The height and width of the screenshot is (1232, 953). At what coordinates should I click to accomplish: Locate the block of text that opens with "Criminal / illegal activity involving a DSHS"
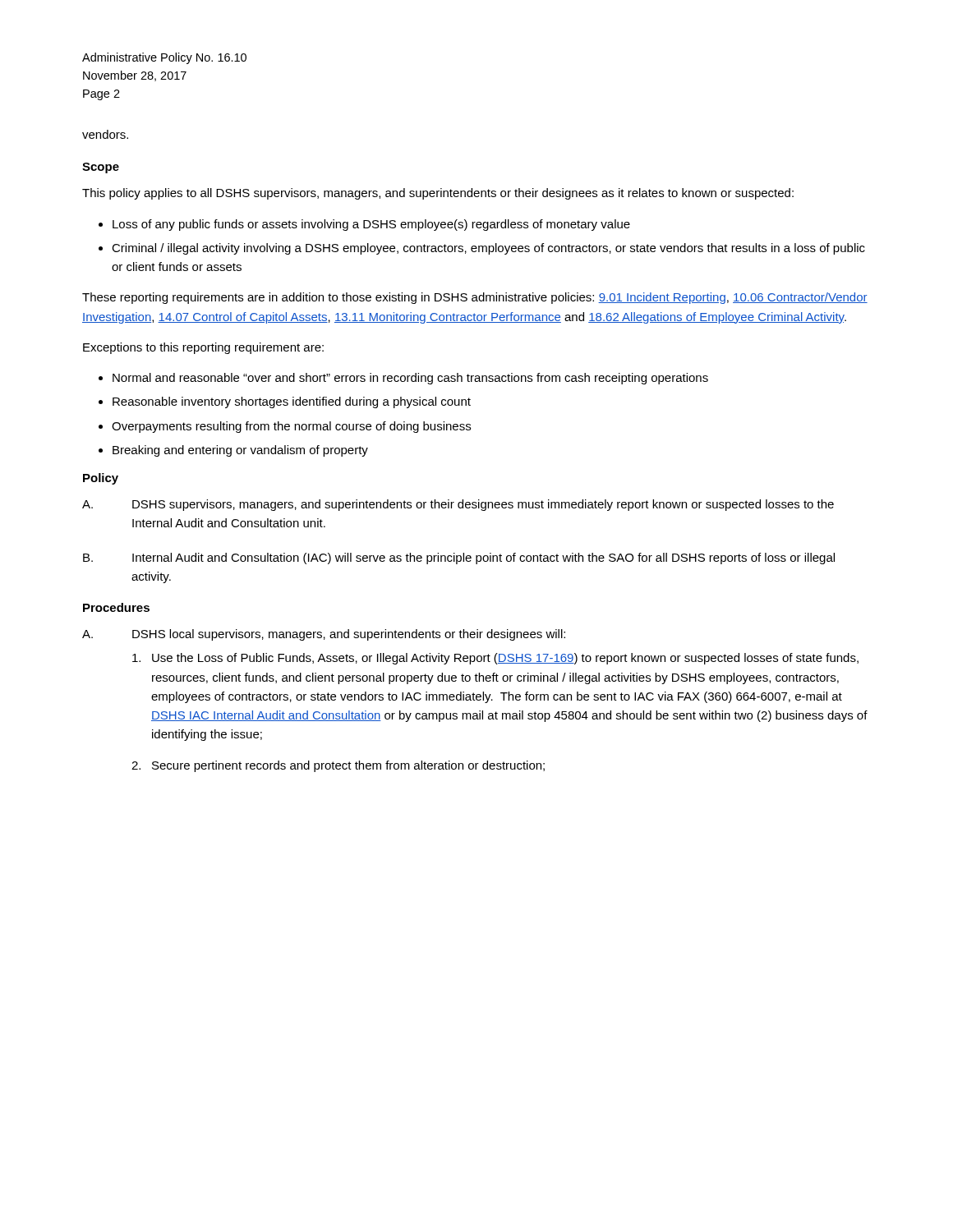click(488, 257)
